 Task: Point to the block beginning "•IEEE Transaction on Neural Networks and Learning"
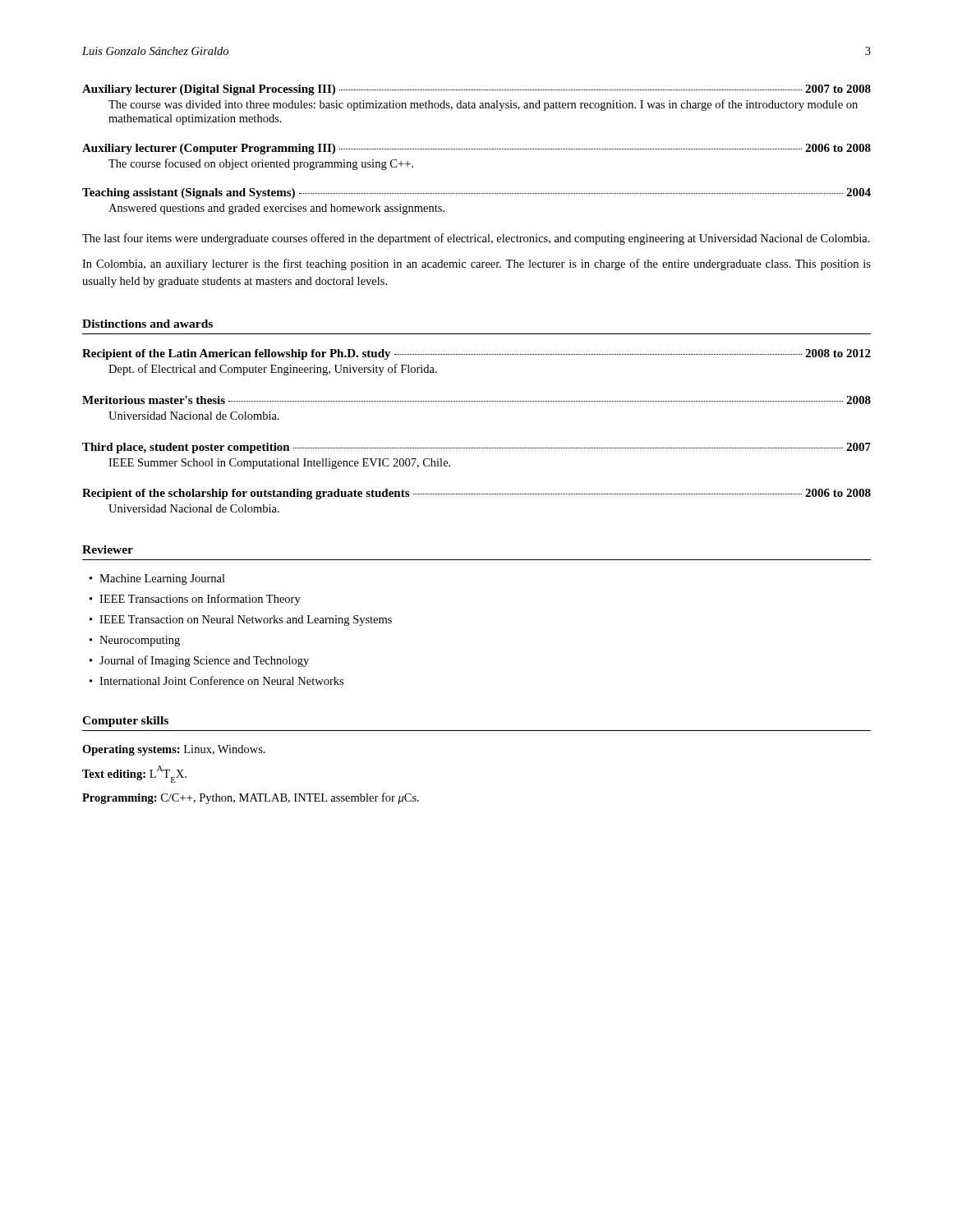pos(240,620)
